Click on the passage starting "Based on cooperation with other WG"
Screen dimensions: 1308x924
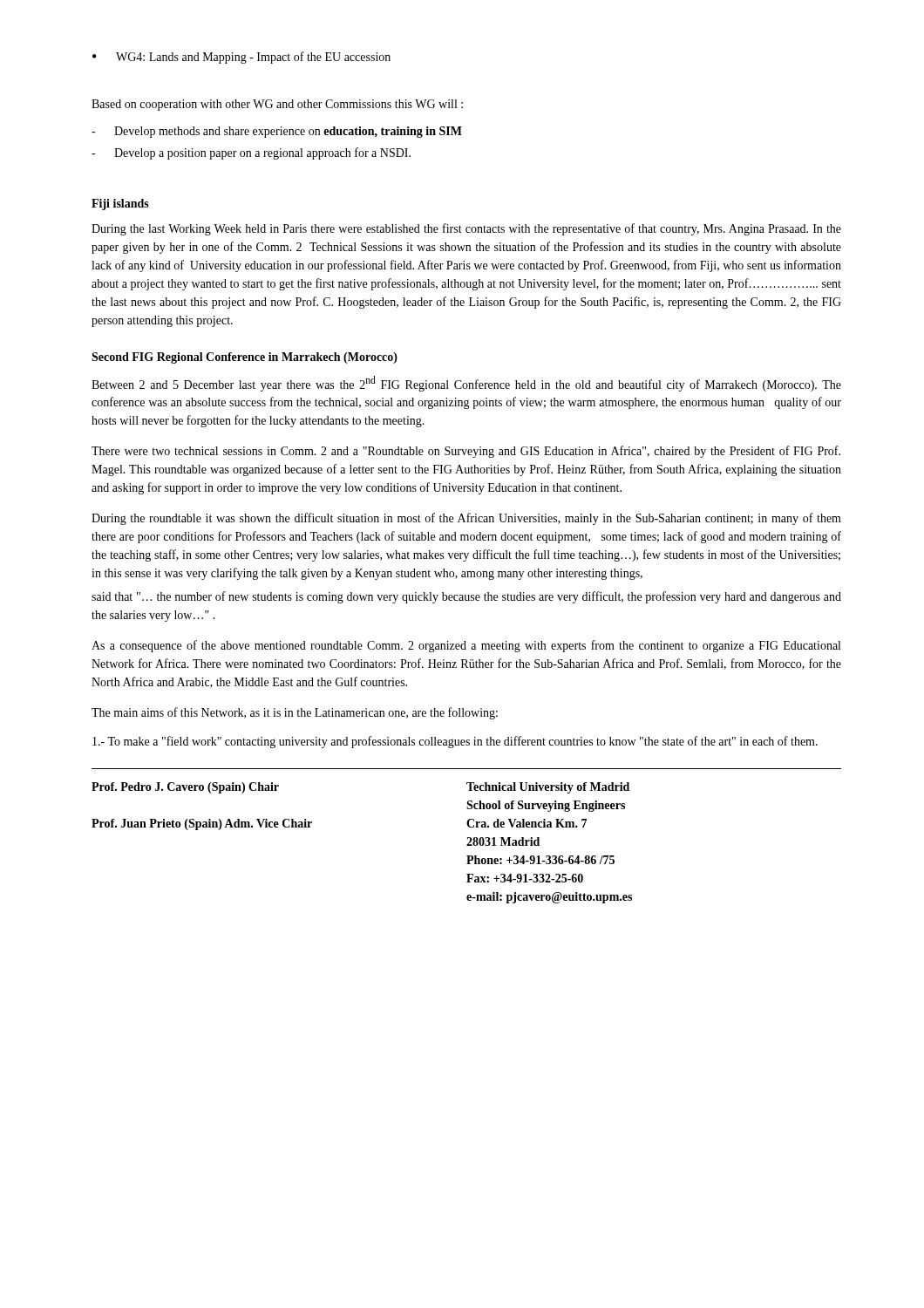click(x=278, y=104)
